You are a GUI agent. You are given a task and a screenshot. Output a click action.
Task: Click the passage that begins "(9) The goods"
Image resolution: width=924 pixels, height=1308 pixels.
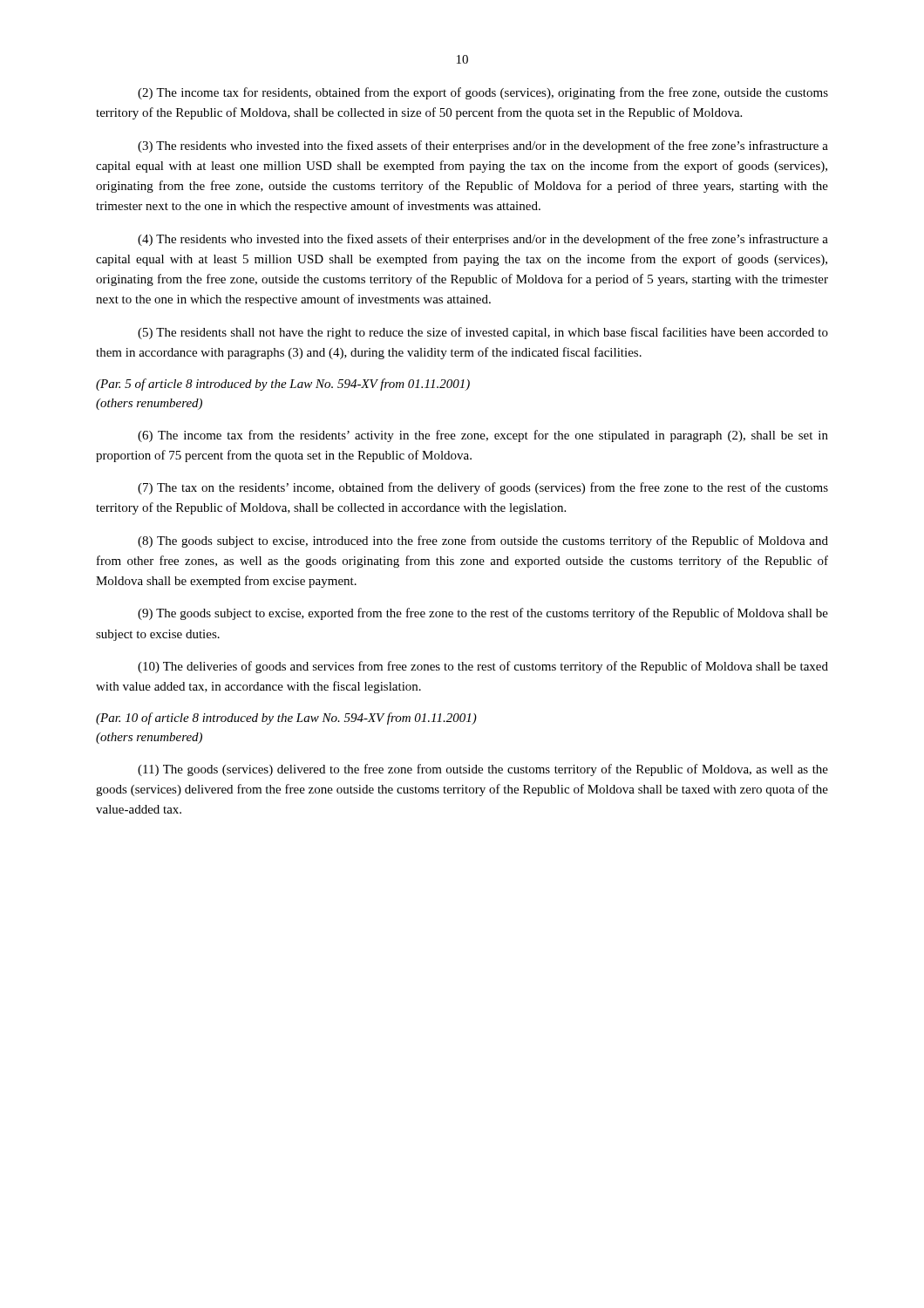462,623
